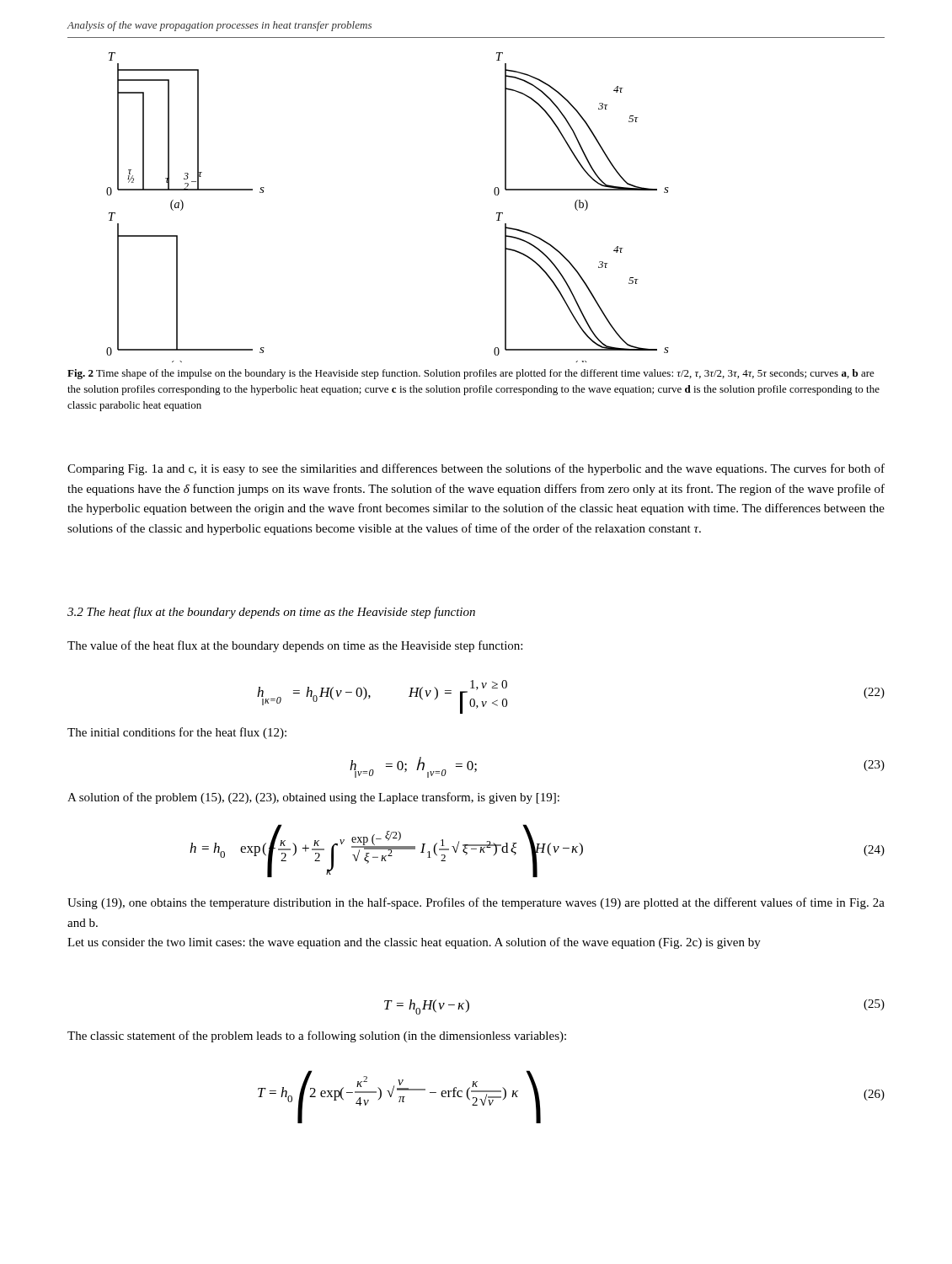This screenshot has height=1264, width=952.
Task: Locate the region starting "h κ=0 = h"
Action: [476, 692]
